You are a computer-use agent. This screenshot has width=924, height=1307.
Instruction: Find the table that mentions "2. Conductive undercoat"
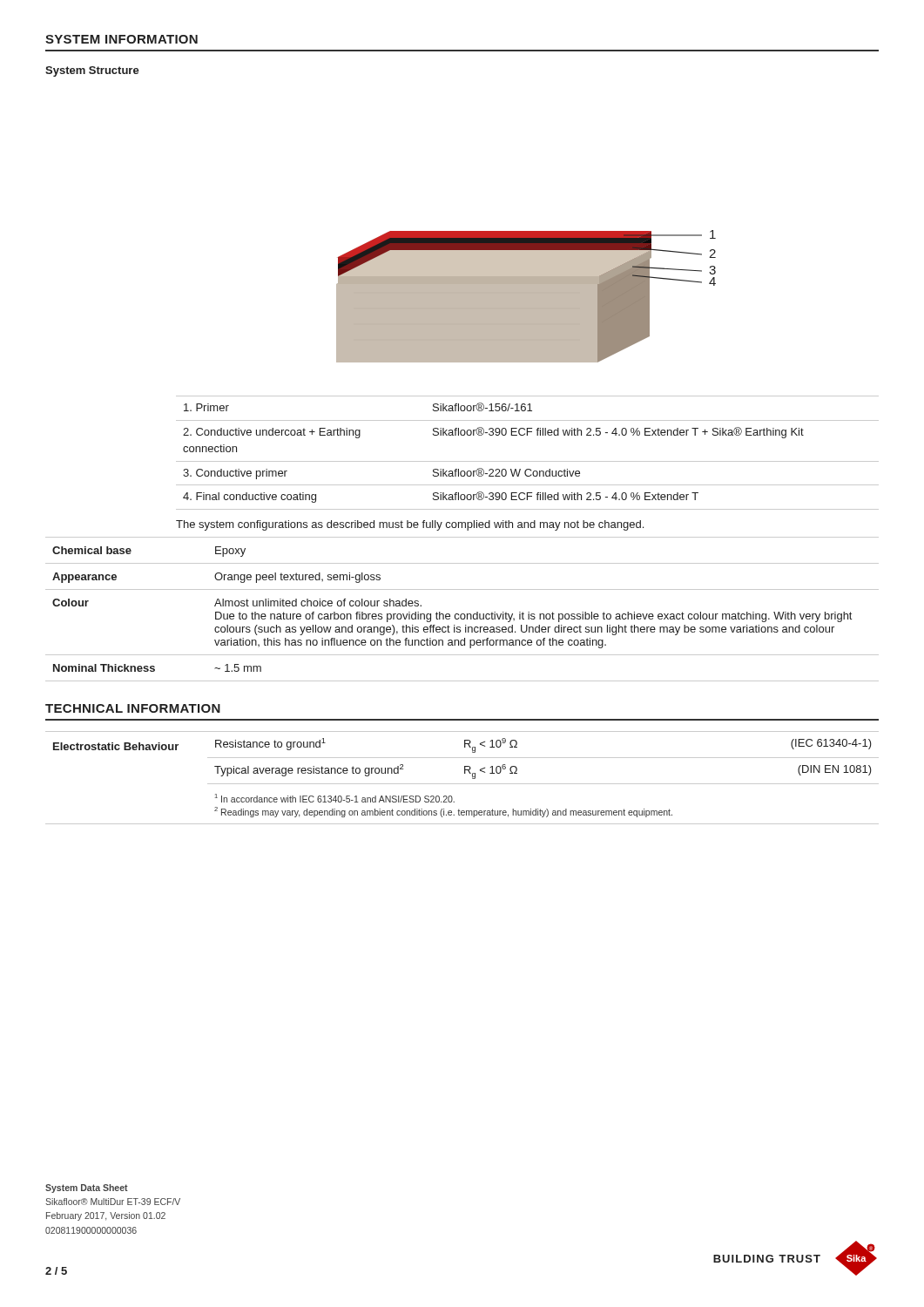pyautogui.click(x=527, y=453)
